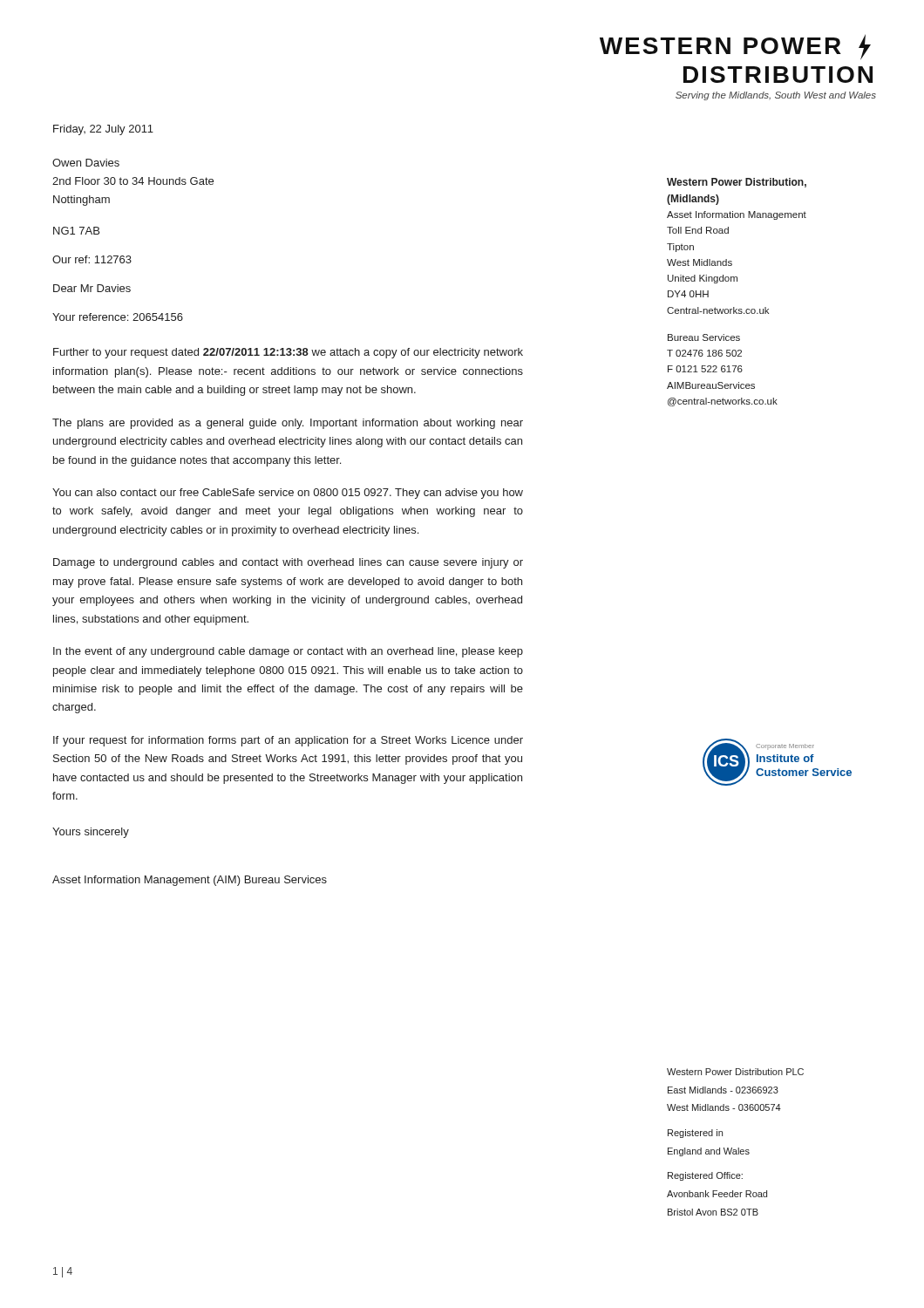Find the text block that reads "You can also contact our free"
The height and width of the screenshot is (1308, 924).
288,511
